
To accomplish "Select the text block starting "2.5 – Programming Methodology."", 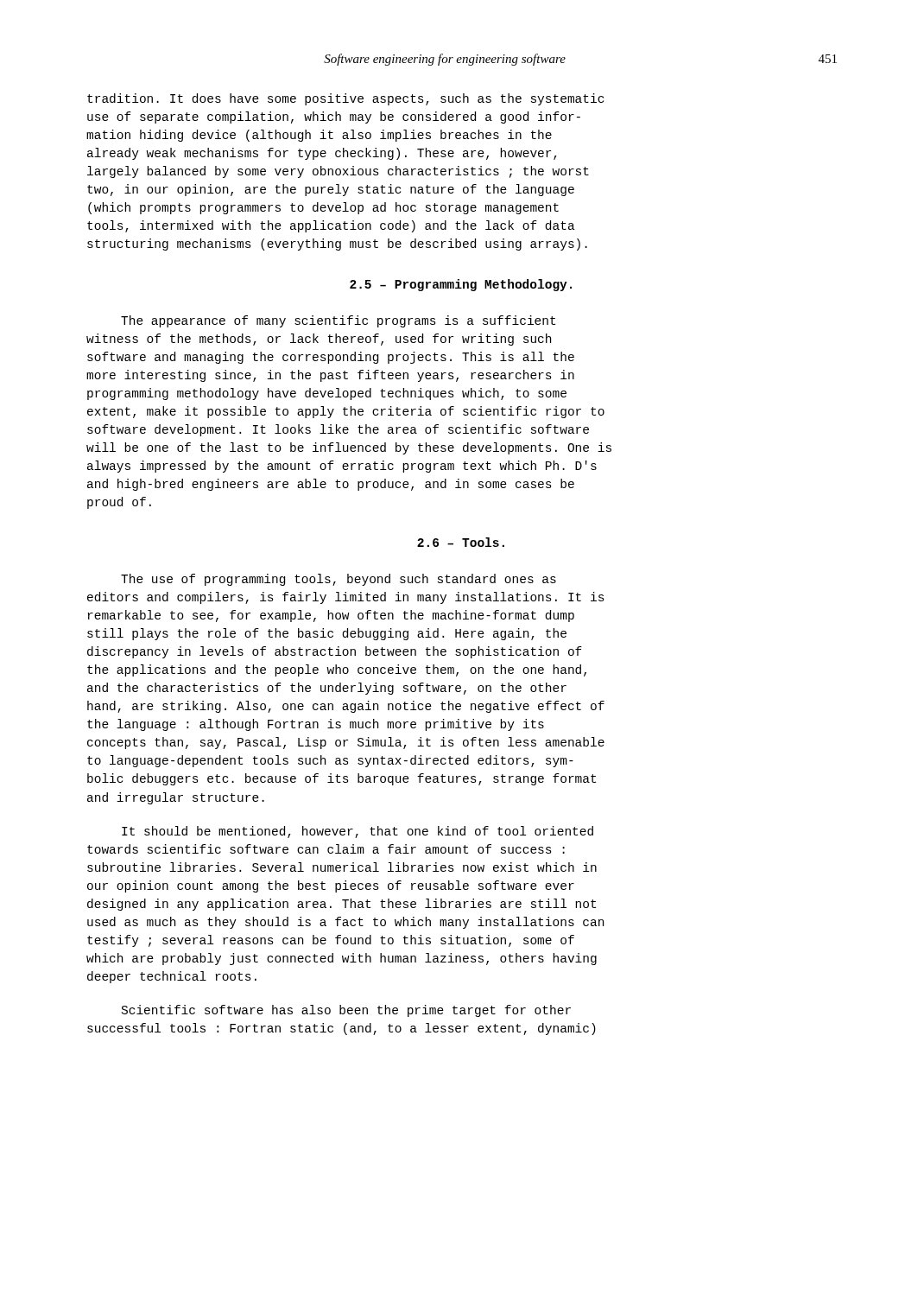I will click(x=462, y=285).
